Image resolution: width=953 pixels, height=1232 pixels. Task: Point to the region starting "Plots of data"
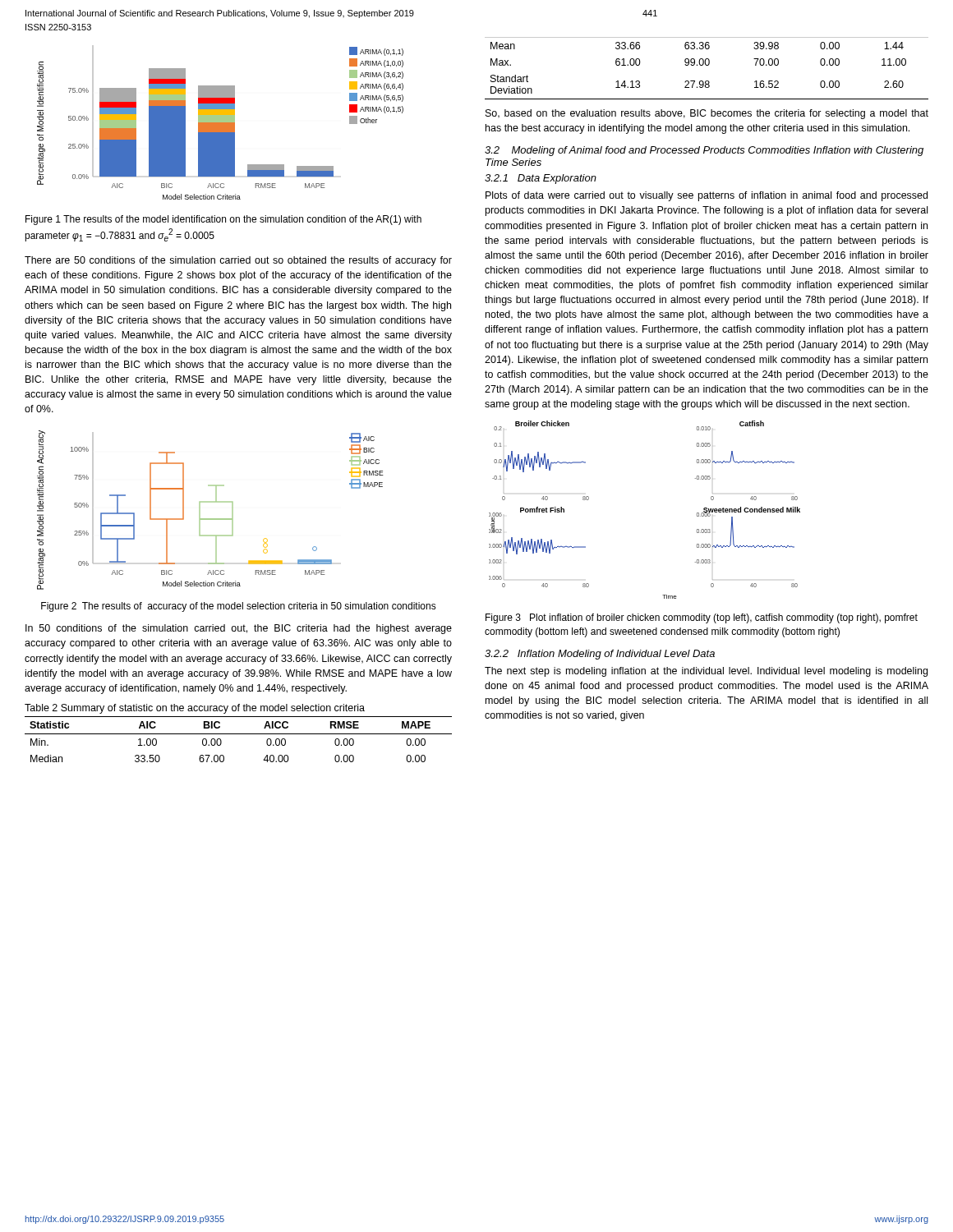[x=707, y=300]
